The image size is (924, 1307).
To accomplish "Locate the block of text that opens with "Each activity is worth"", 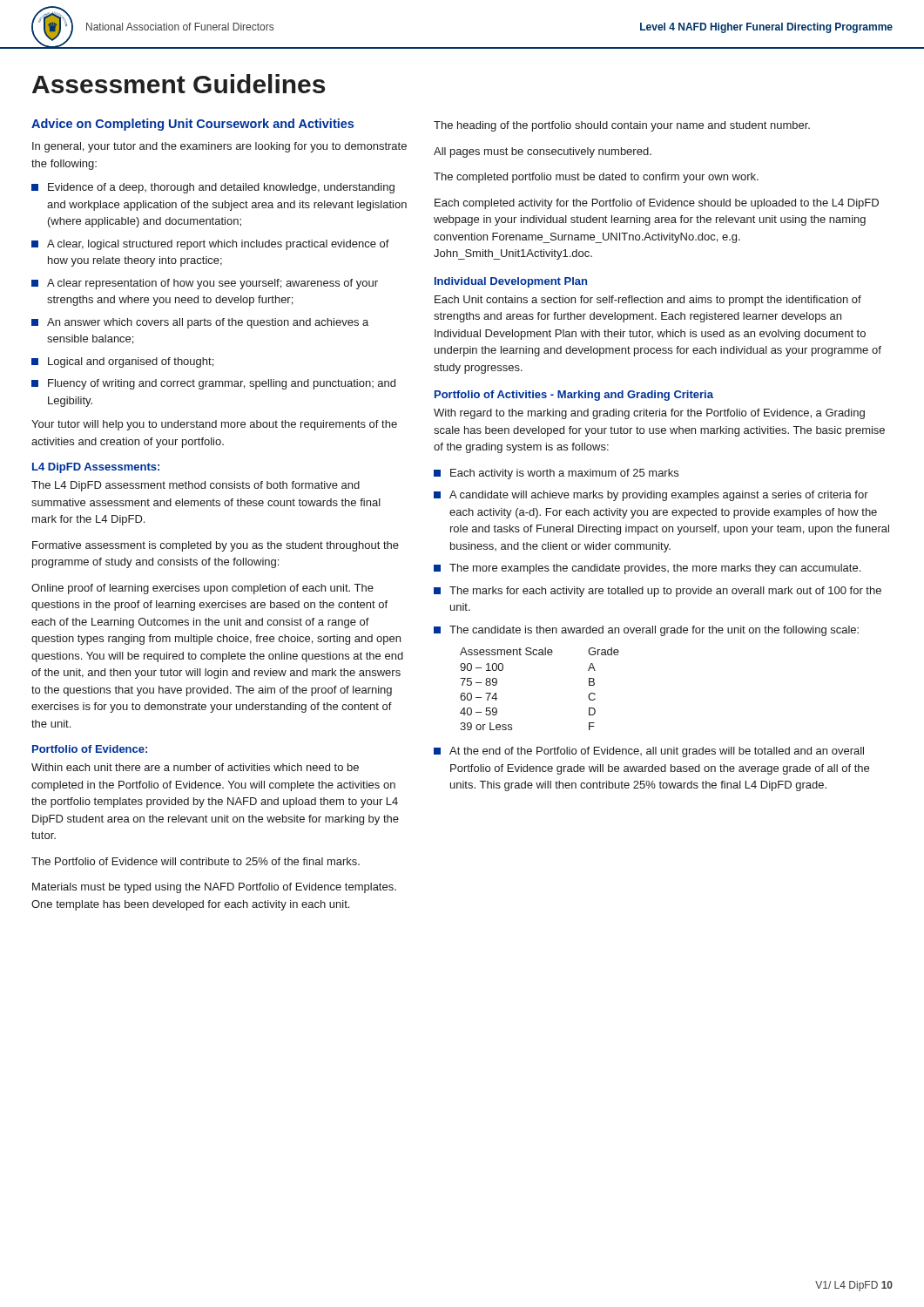I will point(556,472).
